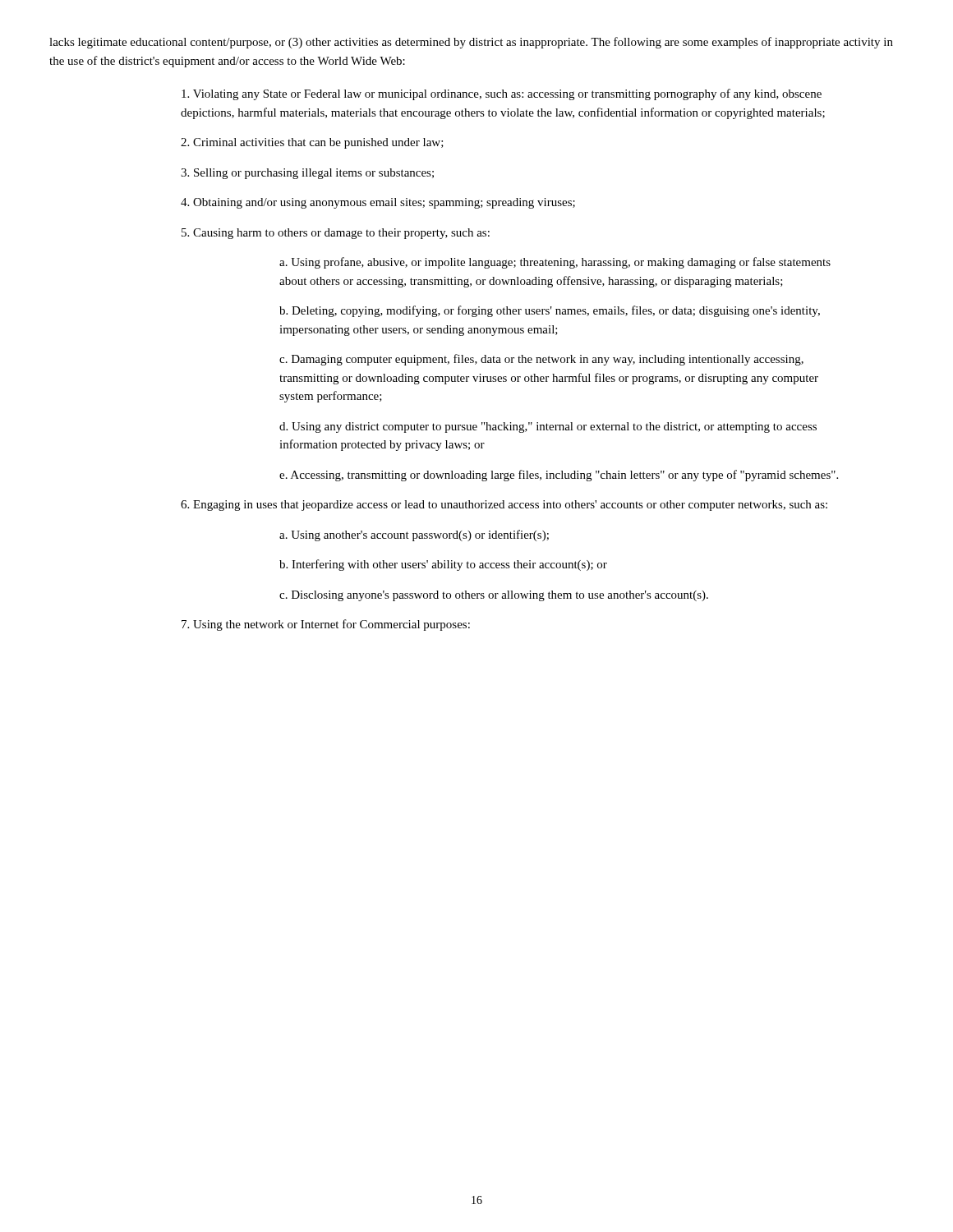Point to the text block starting "6. Engaging in uses that"
Image resolution: width=953 pixels, height=1232 pixels.
505,504
